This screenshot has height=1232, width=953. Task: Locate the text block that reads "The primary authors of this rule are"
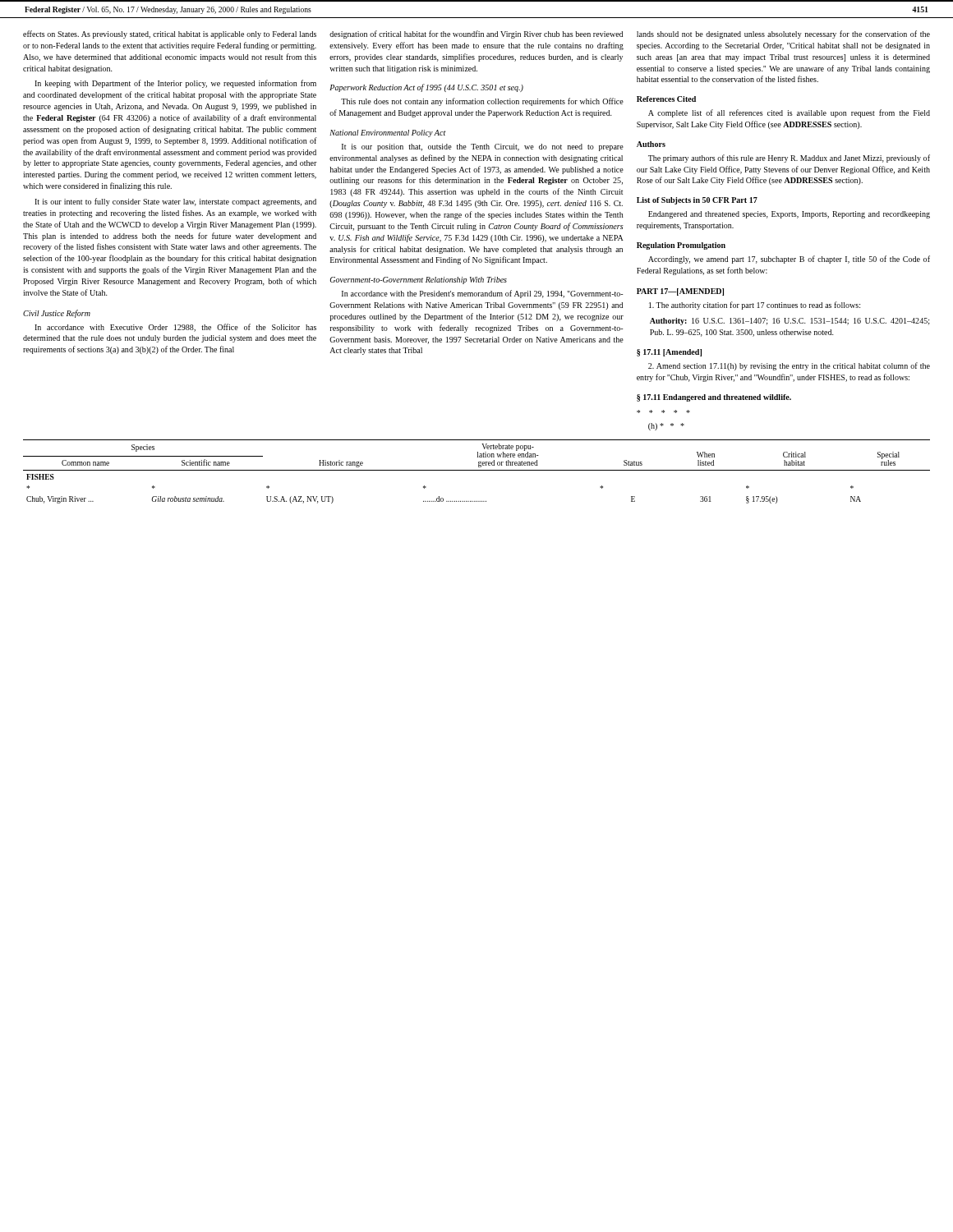(783, 170)
